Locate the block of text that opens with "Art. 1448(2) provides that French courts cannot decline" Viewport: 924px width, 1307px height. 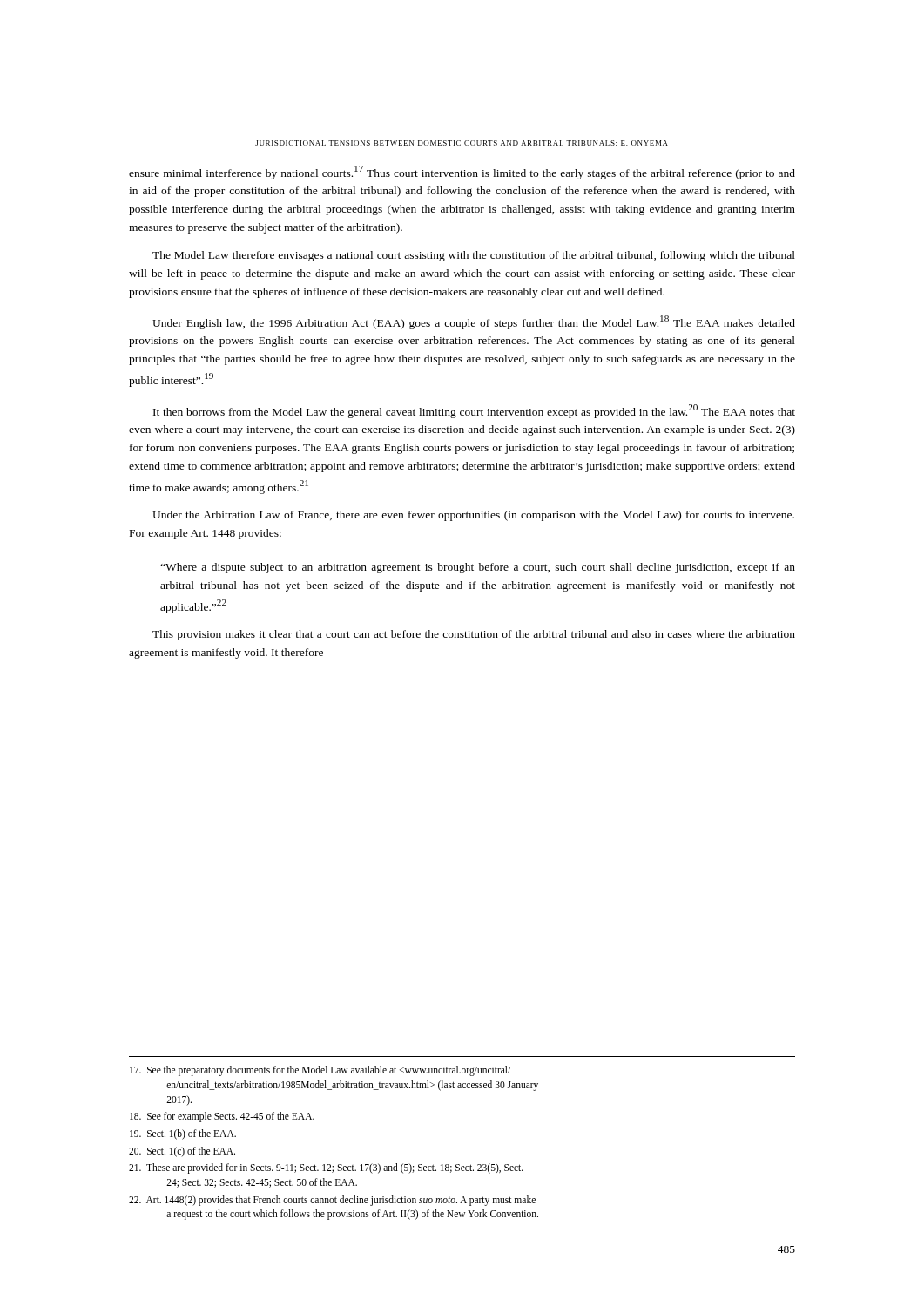[x=334, y=1207]
